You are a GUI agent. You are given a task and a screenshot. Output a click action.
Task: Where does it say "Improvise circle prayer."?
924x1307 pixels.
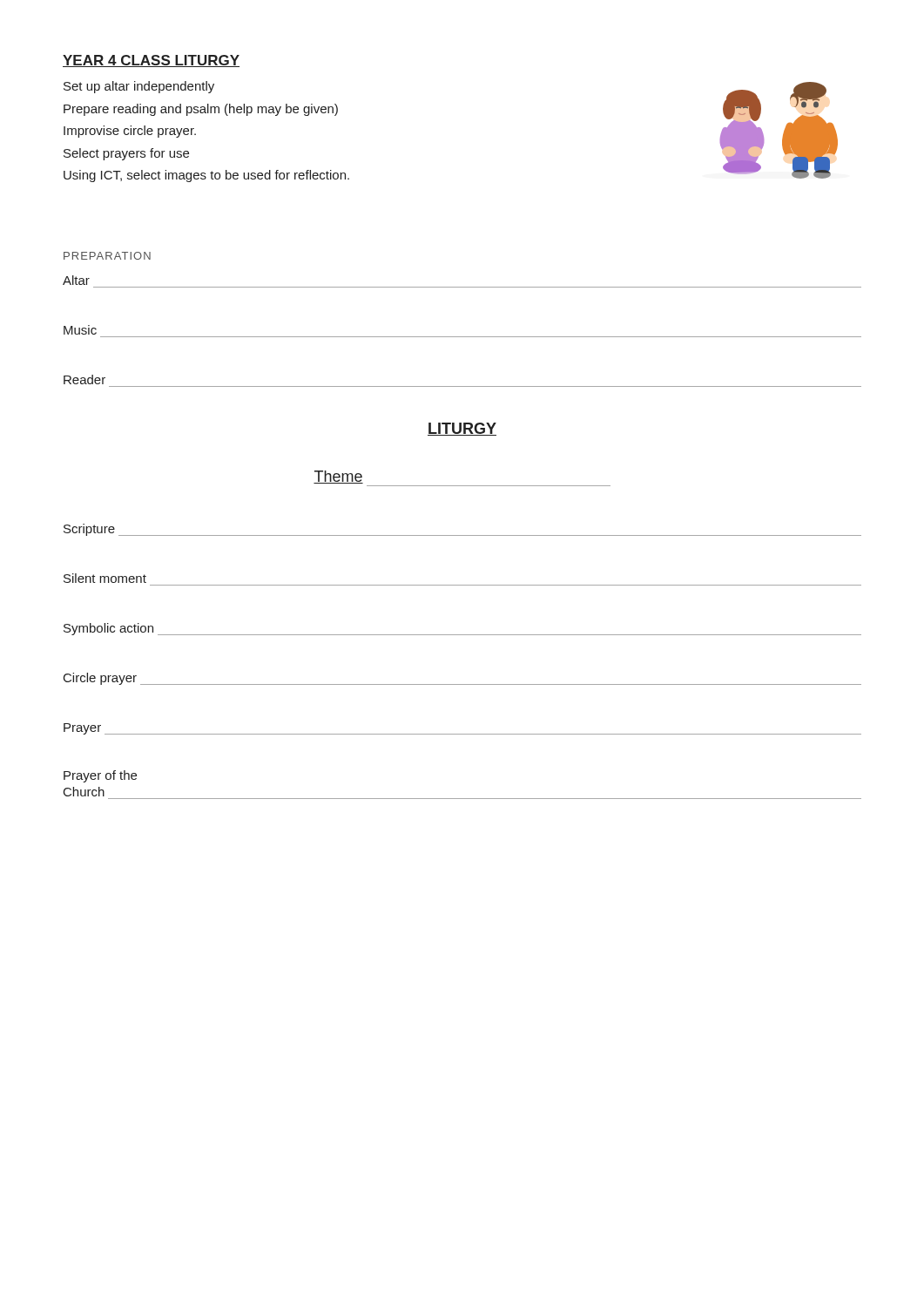pyautogui.click(x=130, y=130)
